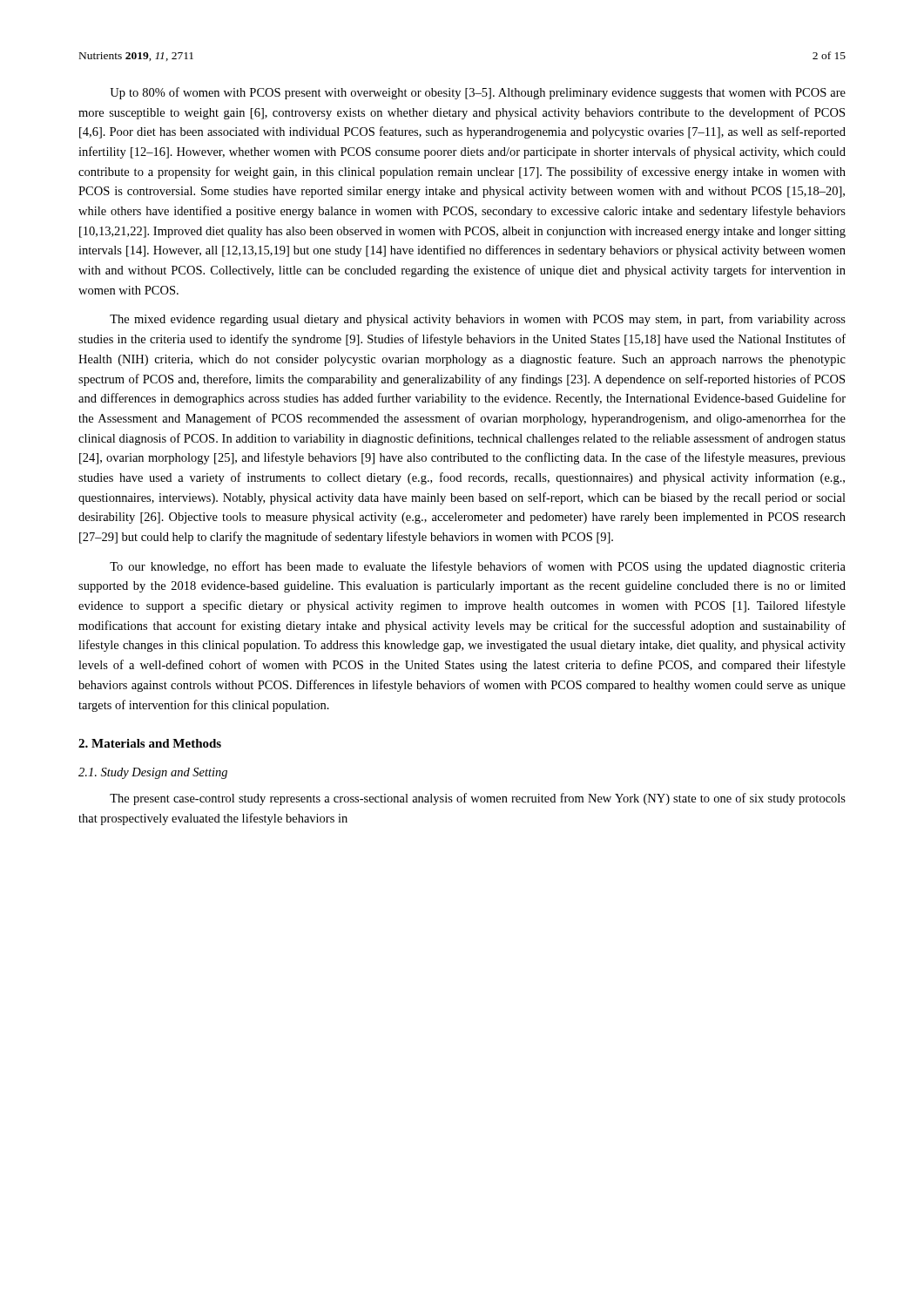
Task: Click on the element starting "2. Materials and"
Action: tap(150, 743)
